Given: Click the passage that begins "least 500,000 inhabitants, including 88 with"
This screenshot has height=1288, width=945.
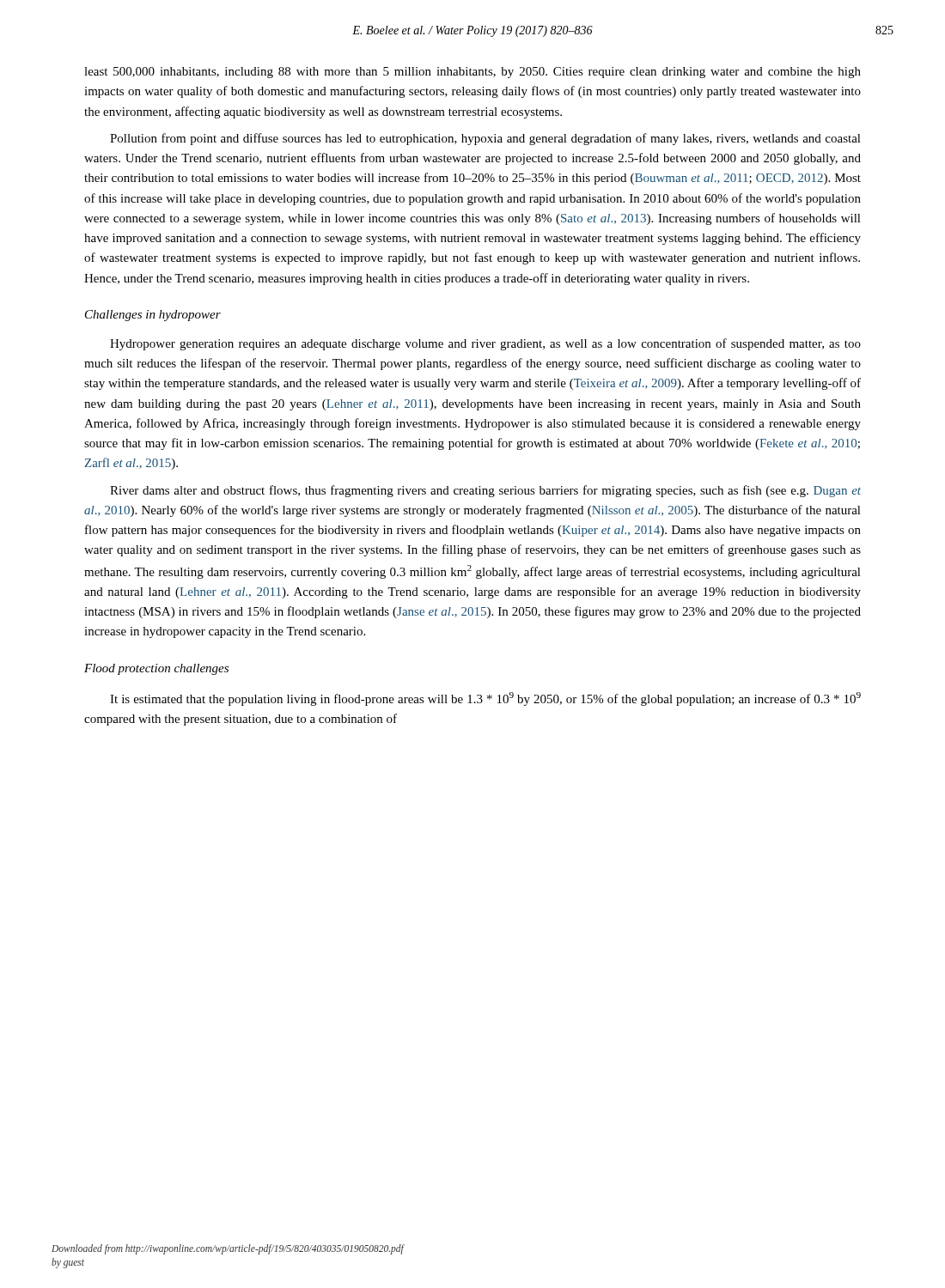Looking at the screenshot, I should (472, 92).
